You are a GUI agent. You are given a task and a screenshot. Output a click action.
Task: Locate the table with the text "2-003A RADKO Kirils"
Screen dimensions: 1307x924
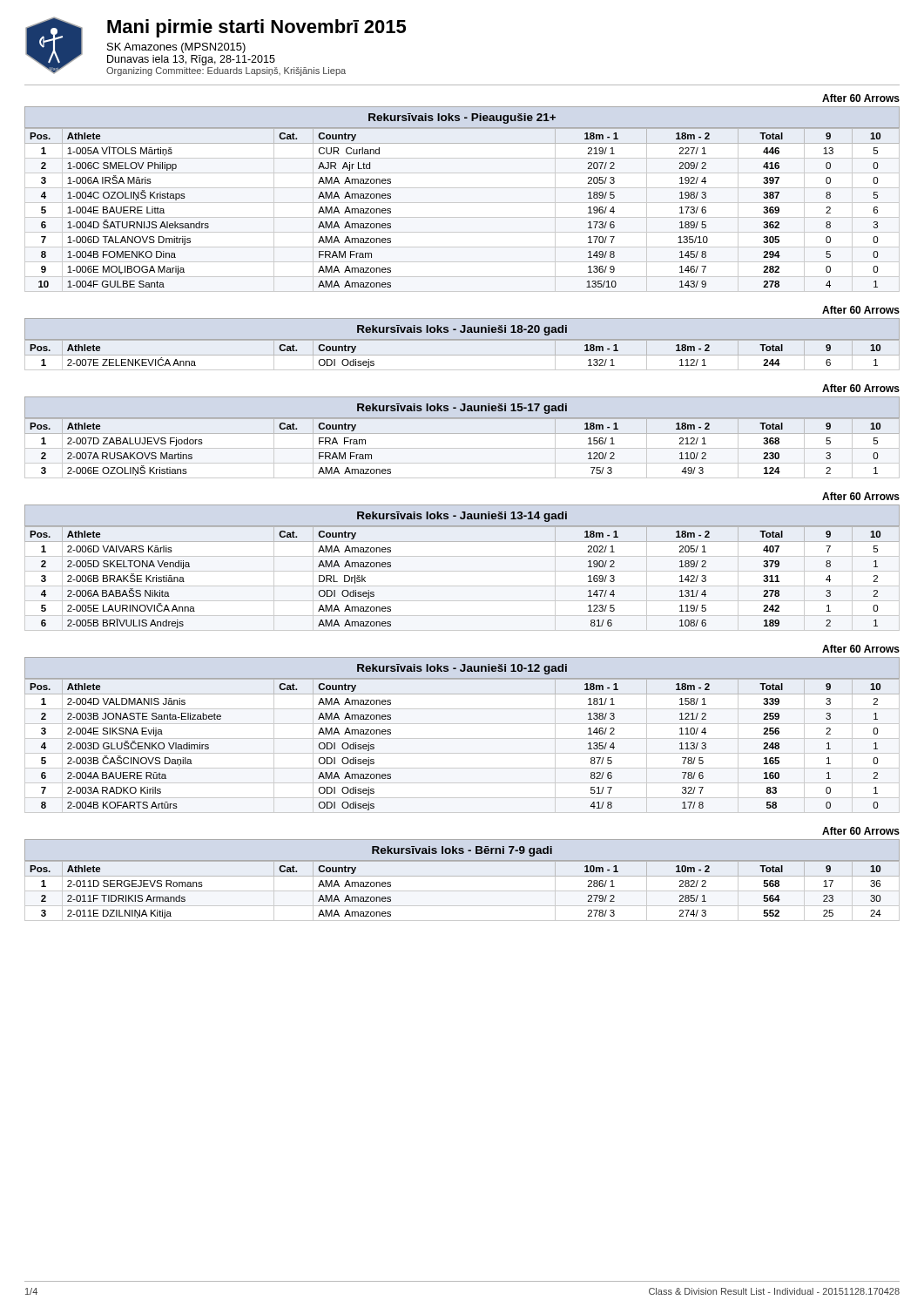[x=462, y=735]
